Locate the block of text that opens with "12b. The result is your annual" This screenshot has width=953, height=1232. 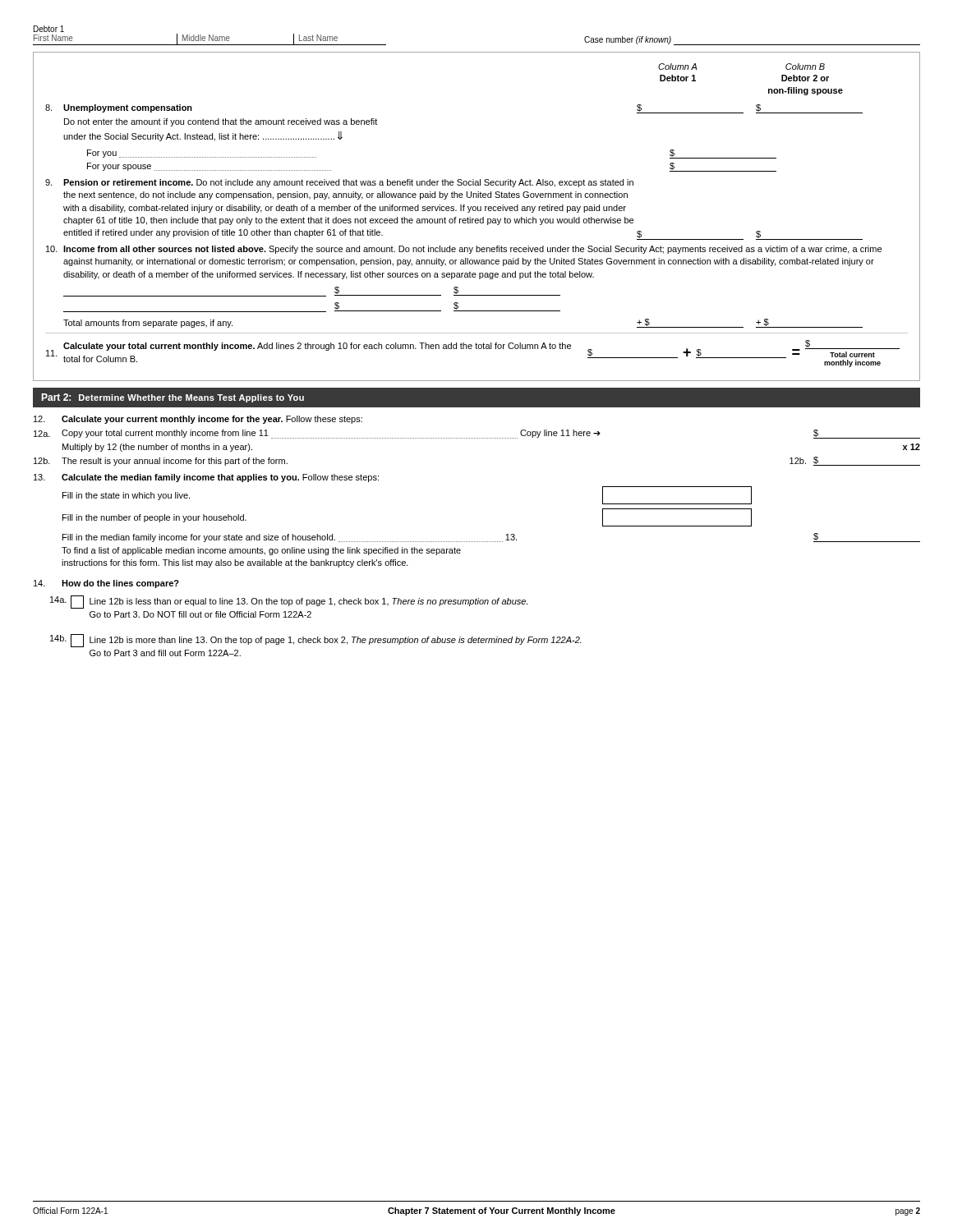tap(176, 460)
